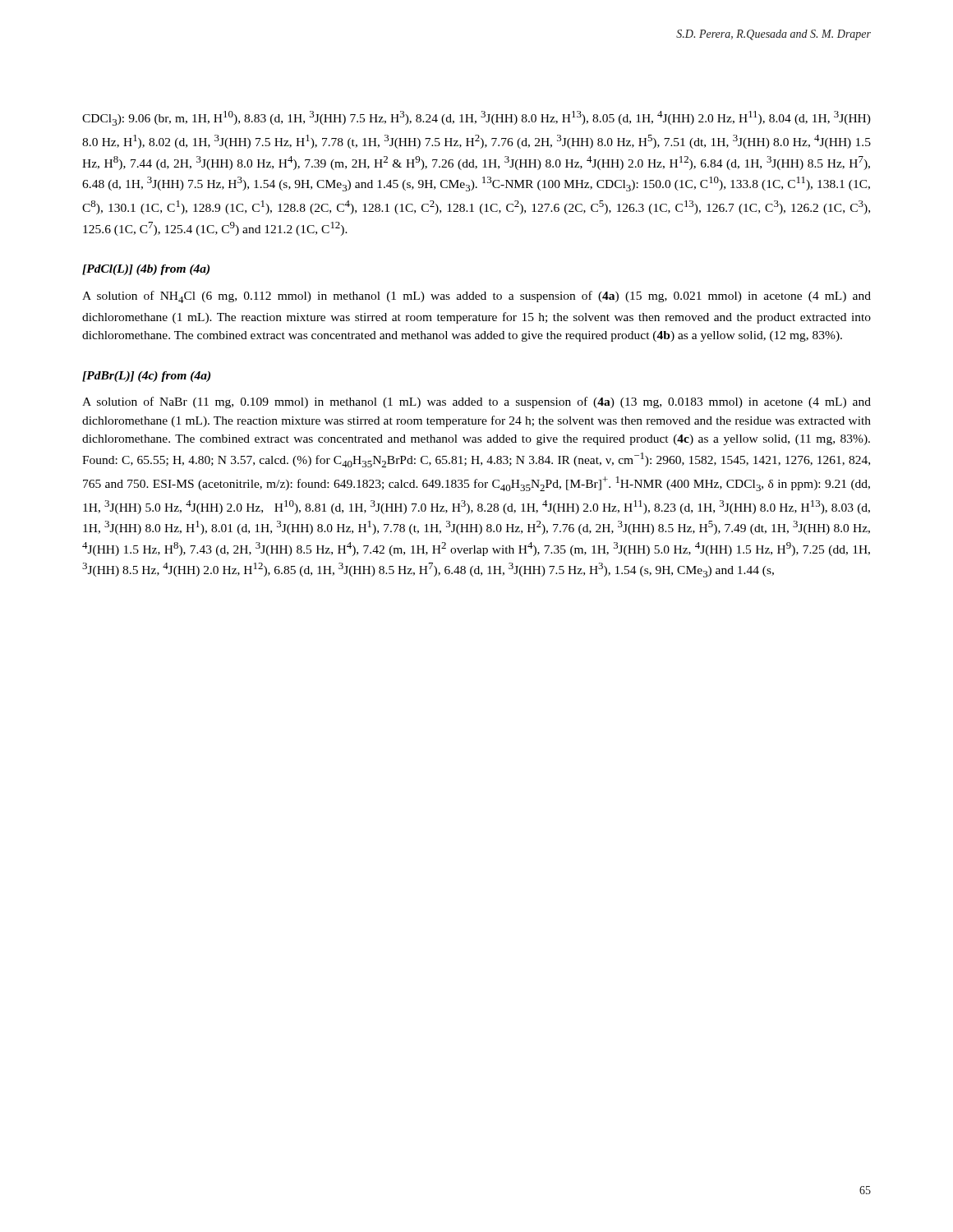The height and width of the screenshot is (1232, 953).
Task: Find the text block containing "A solution of NaBr (11 mg,"
Action: tap(476, 487)
